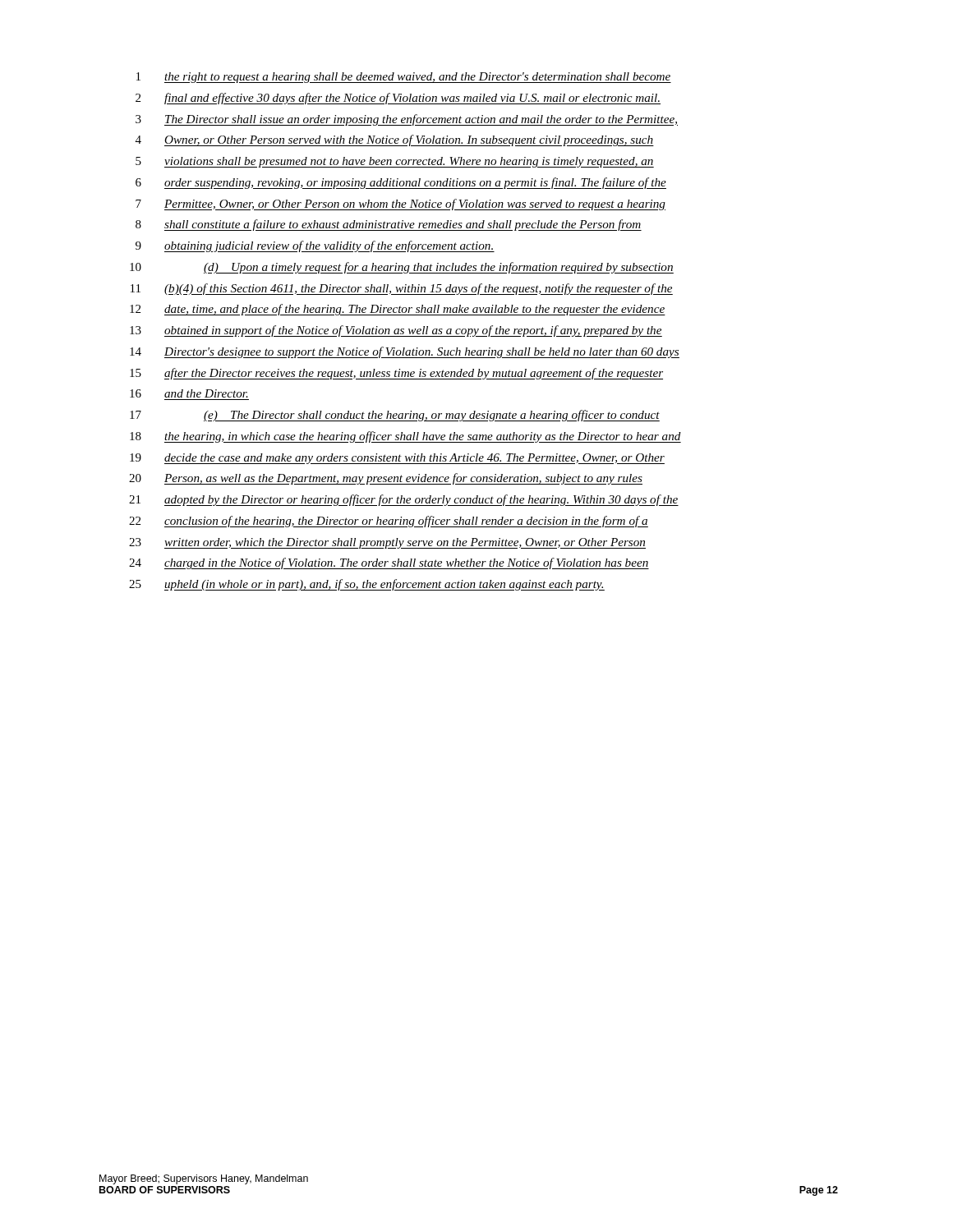Locate the block of text that opens with "25 upheld (in whole"
The width and height of the screenshot is (953, 1232).
468,584
